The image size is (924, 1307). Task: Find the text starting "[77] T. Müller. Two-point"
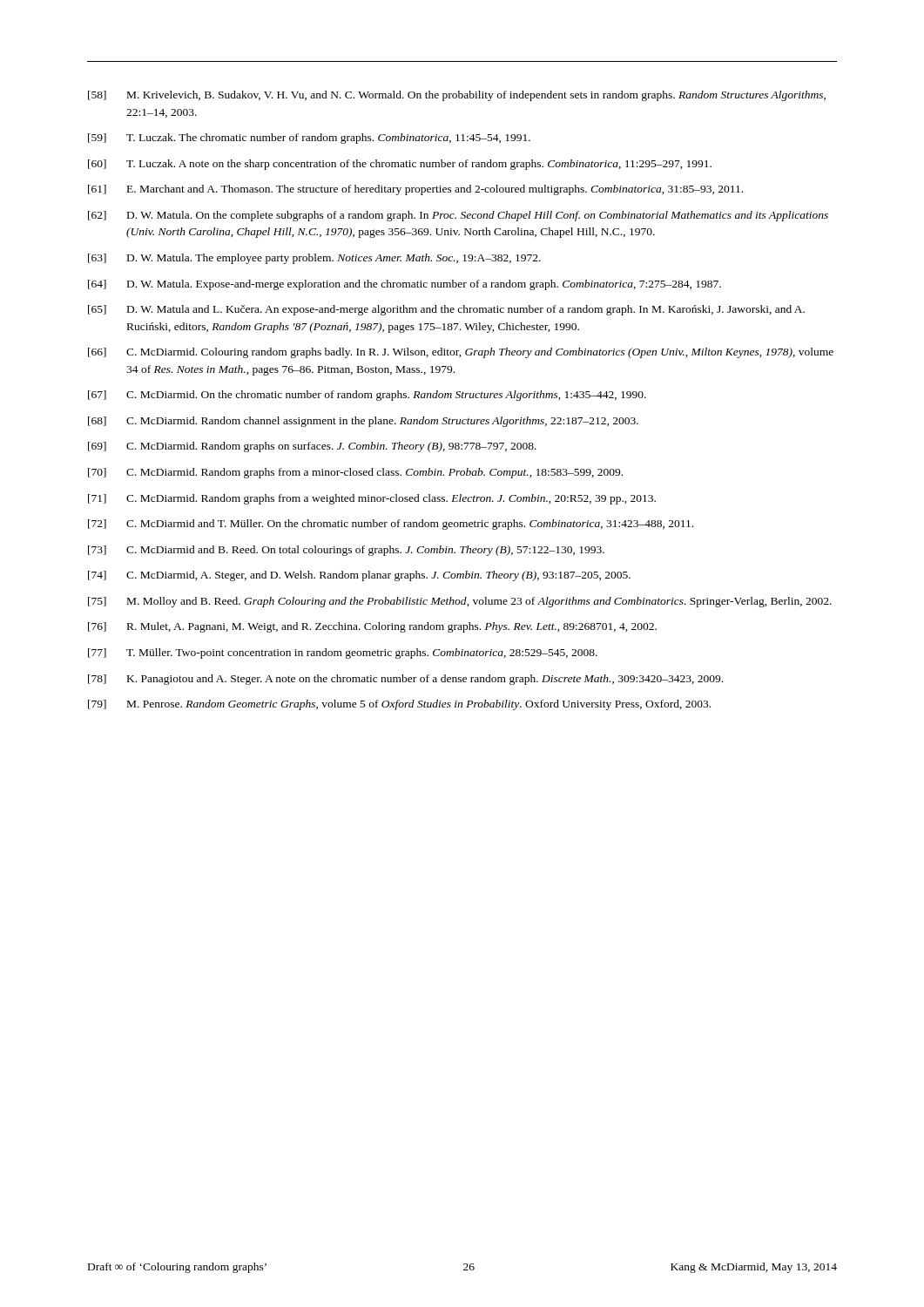[462, 652]
